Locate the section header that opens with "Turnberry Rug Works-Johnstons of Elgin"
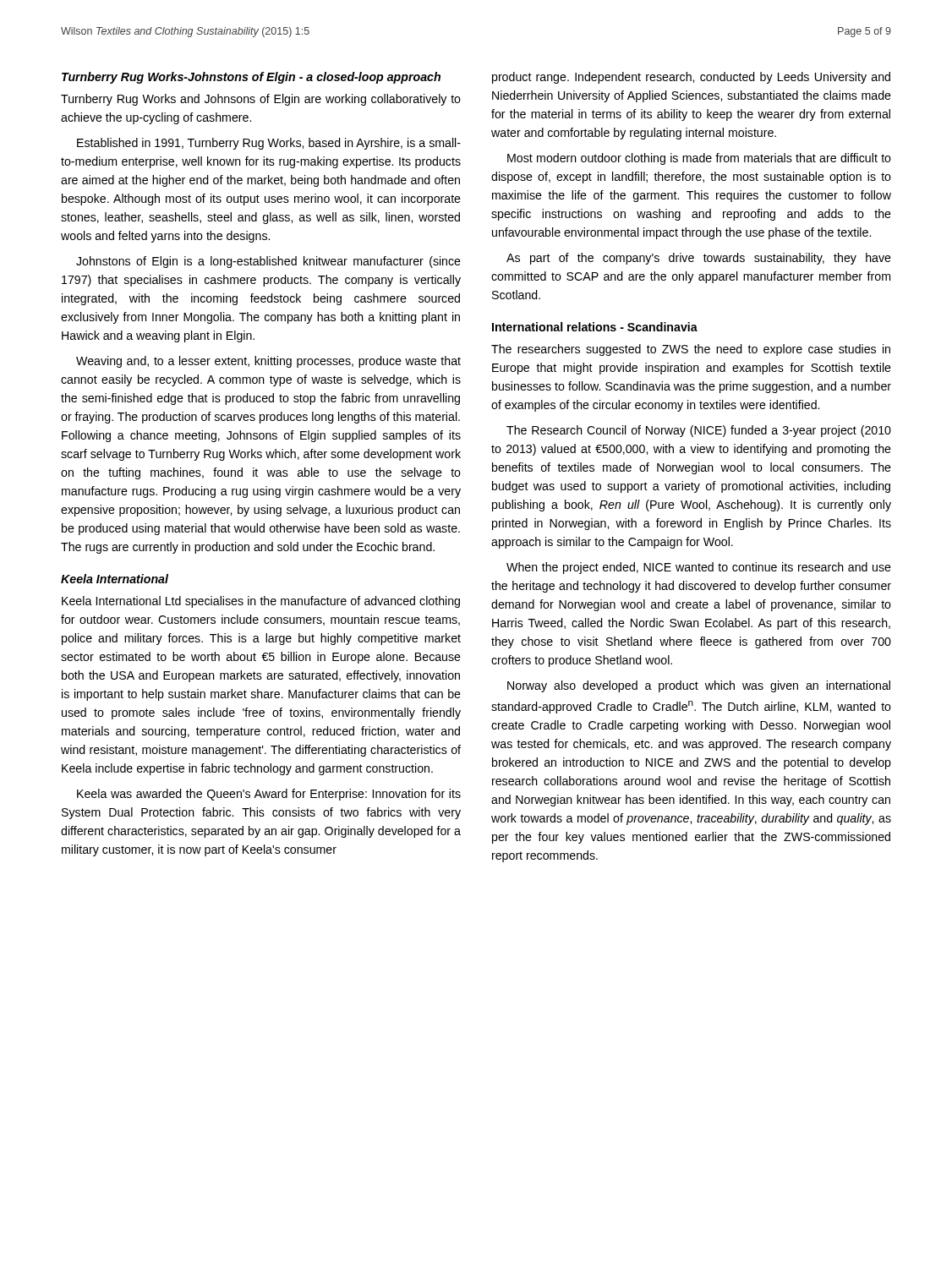The image size is (952, 1268). coord(261,77)
